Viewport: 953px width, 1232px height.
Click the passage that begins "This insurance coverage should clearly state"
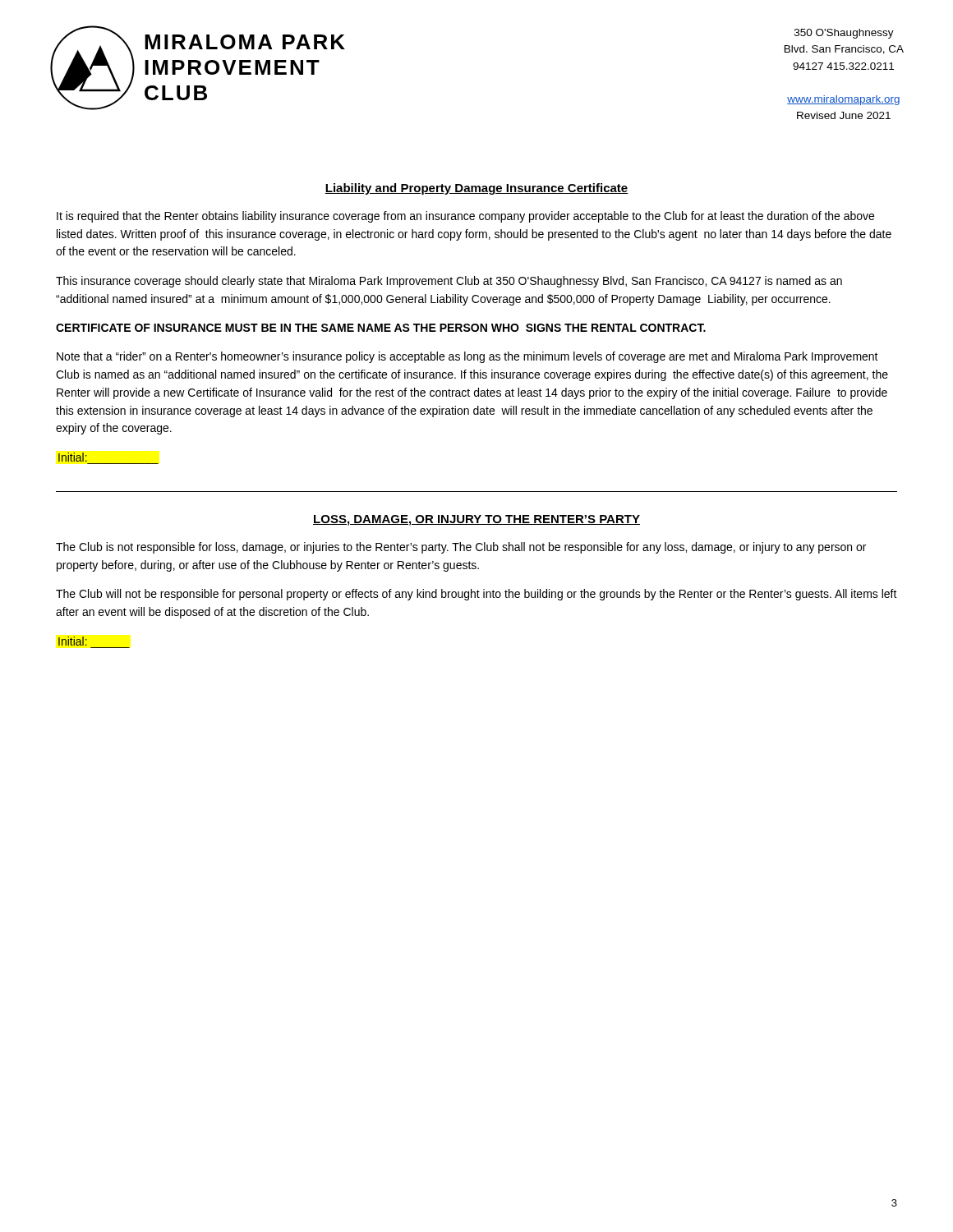(449, 290)
